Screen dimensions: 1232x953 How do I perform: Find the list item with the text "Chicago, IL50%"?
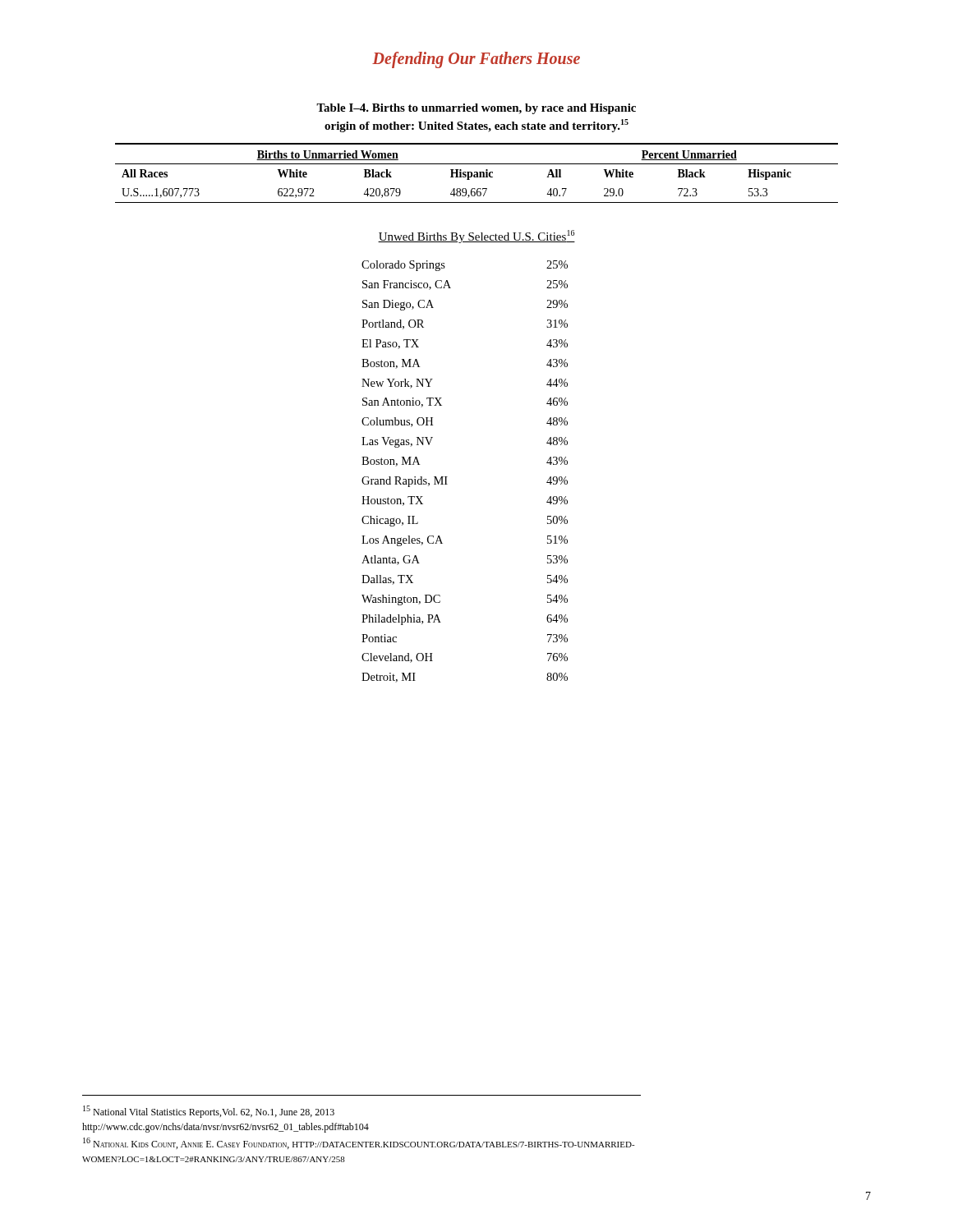click(393, 521)
